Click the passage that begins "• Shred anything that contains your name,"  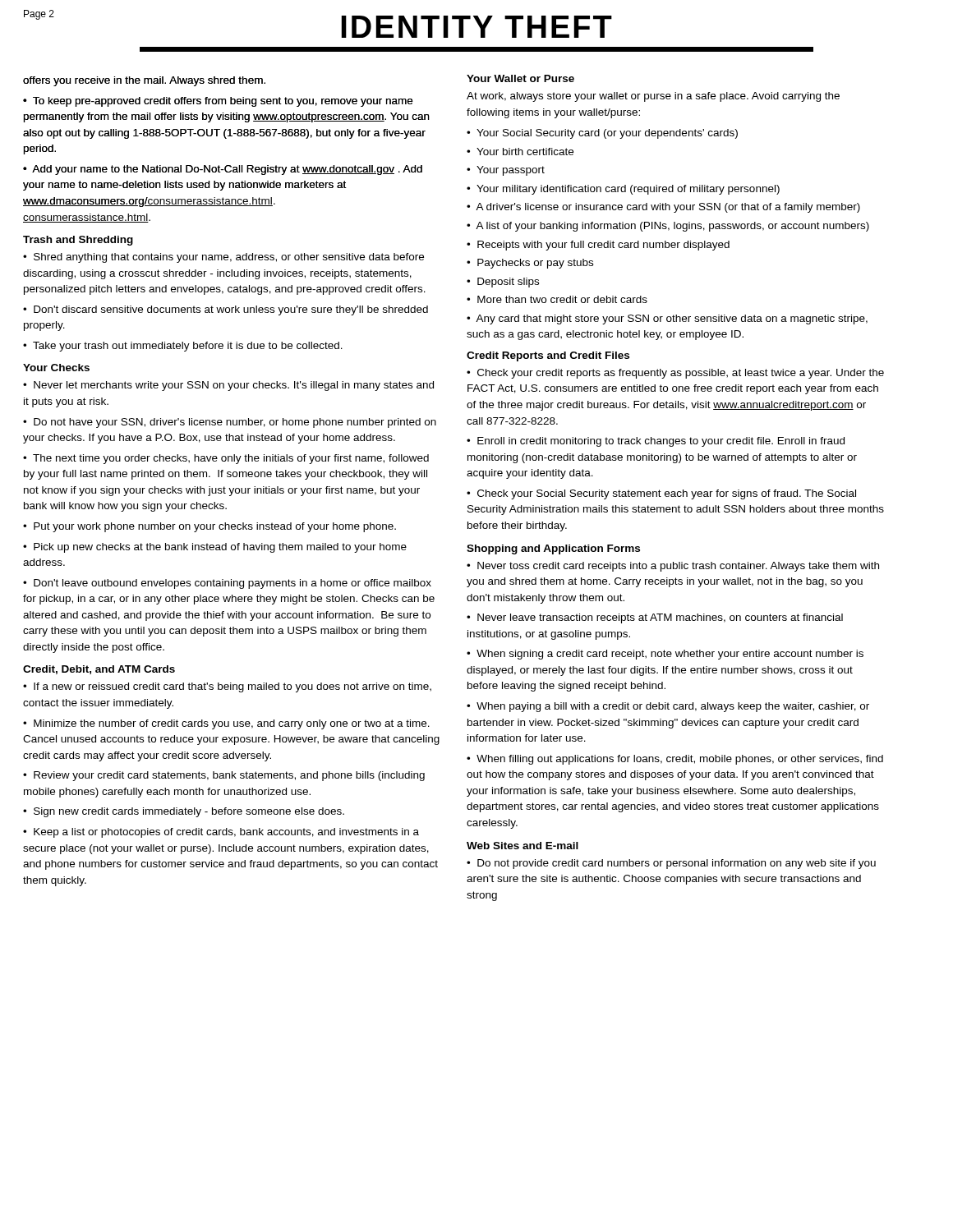coord(232,301)
